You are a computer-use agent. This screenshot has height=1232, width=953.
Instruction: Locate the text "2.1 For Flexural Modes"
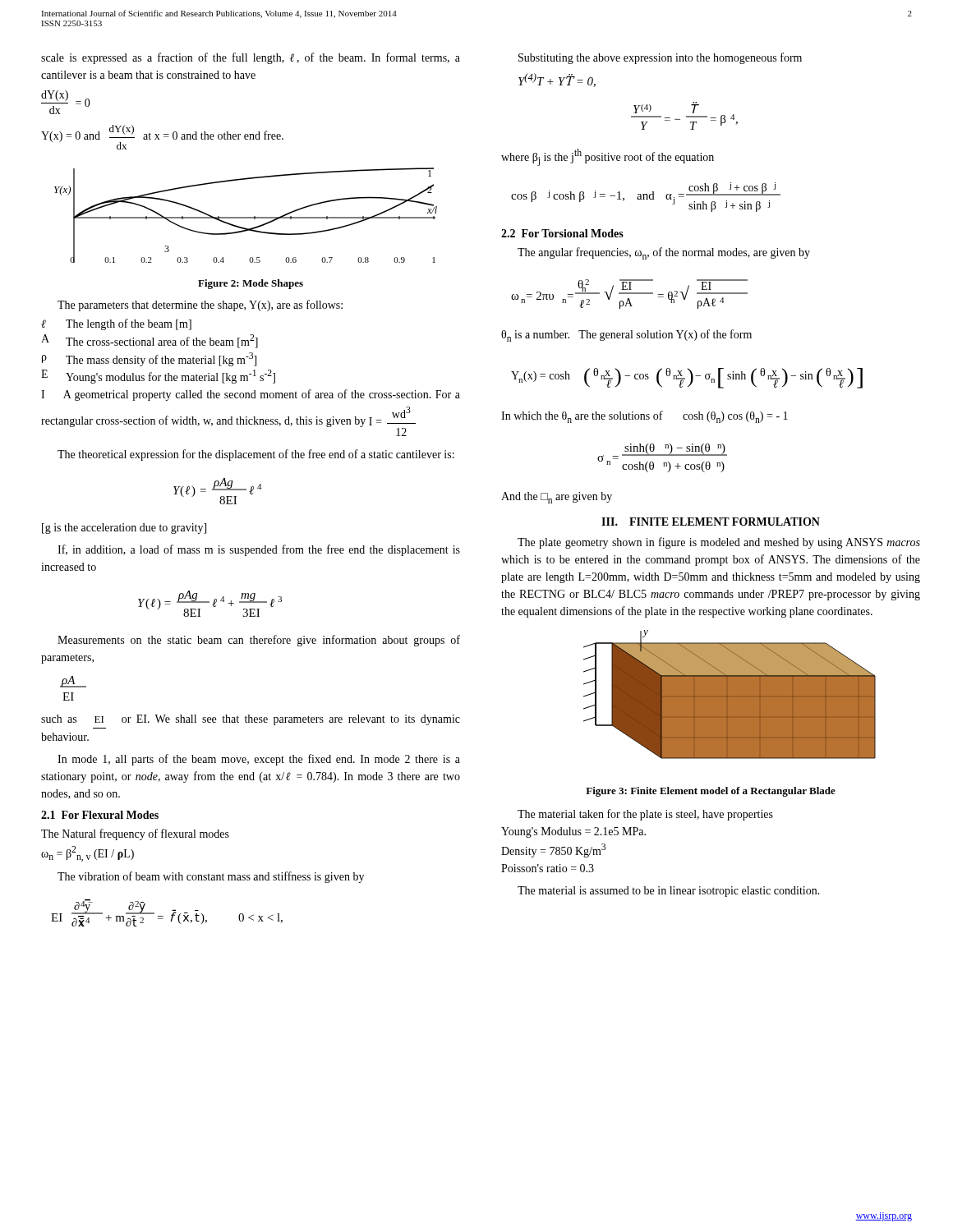(x=100, y=815)
